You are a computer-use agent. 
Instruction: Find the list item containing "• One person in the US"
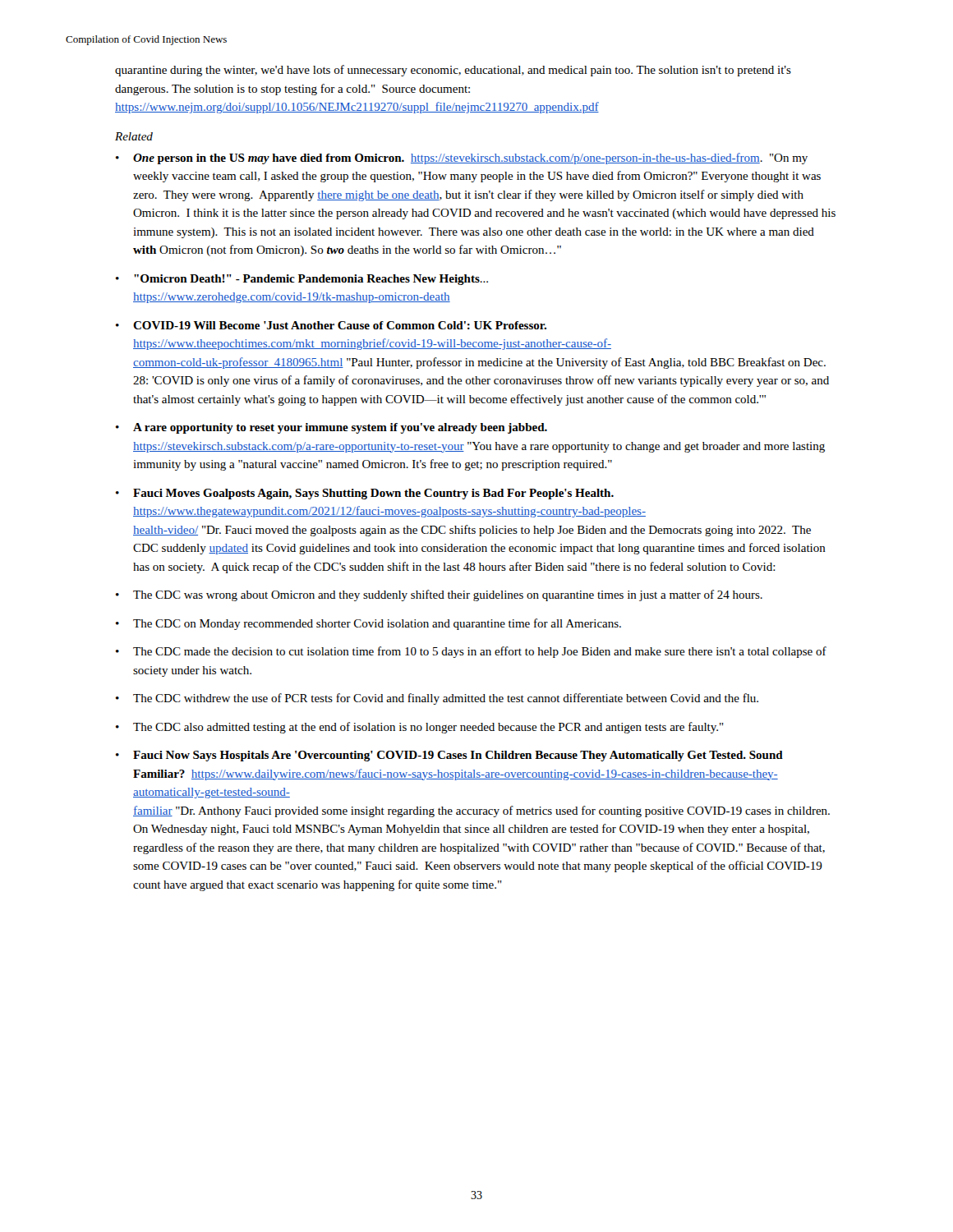coord(476,204)
